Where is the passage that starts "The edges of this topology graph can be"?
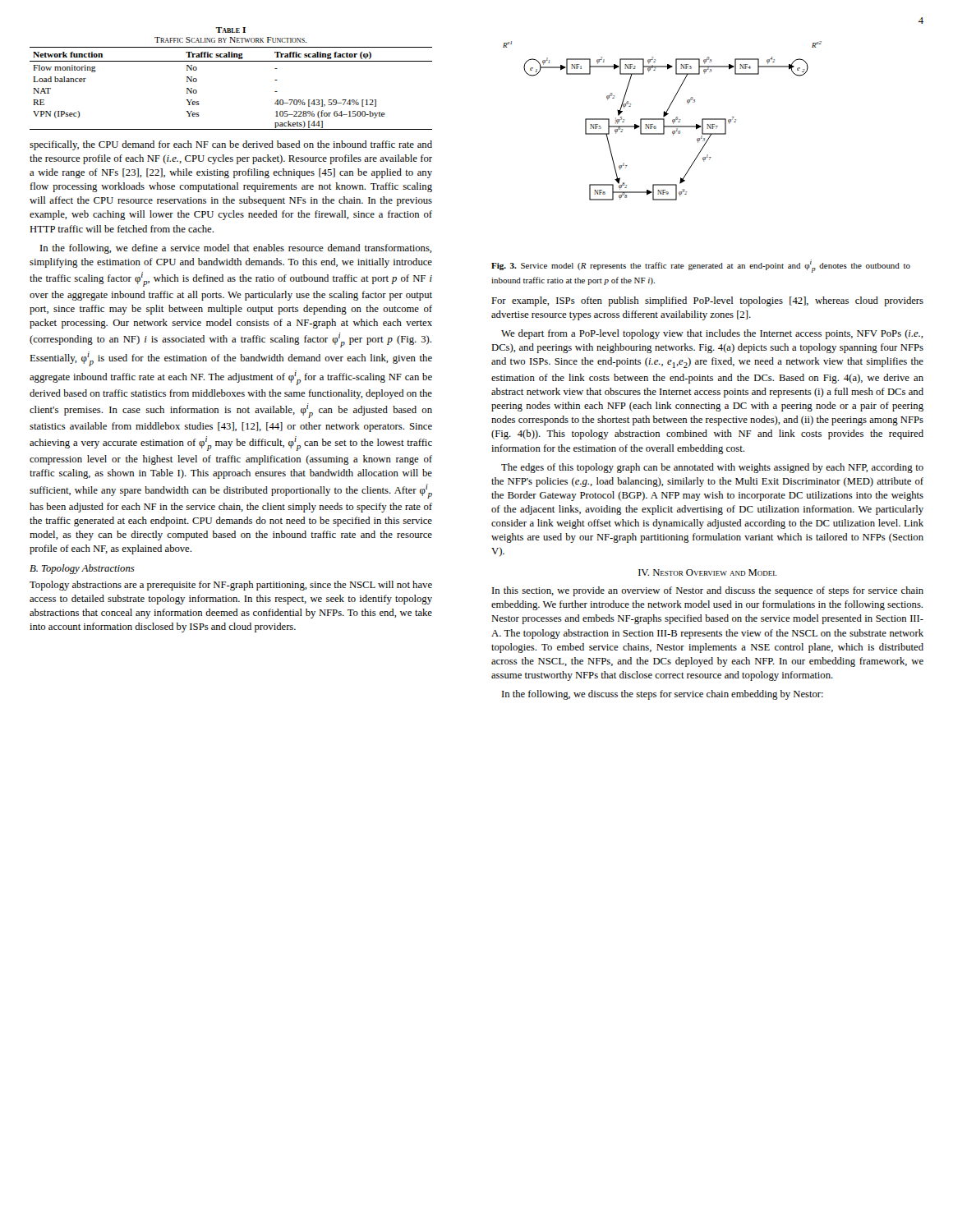953x1232 pixels. (707, 510)
